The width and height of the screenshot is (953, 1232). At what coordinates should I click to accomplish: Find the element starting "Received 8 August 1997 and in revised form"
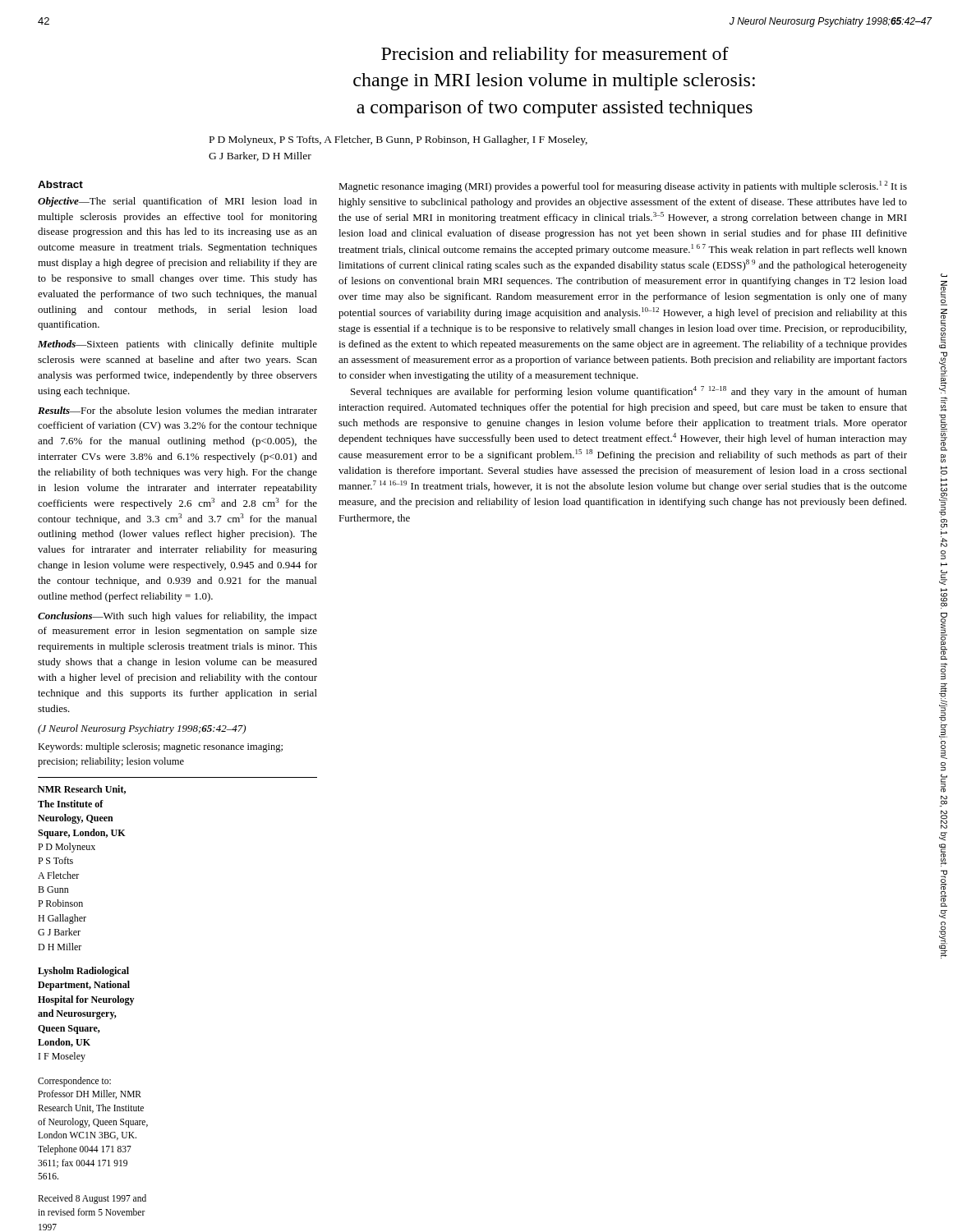click(92, 1213)
